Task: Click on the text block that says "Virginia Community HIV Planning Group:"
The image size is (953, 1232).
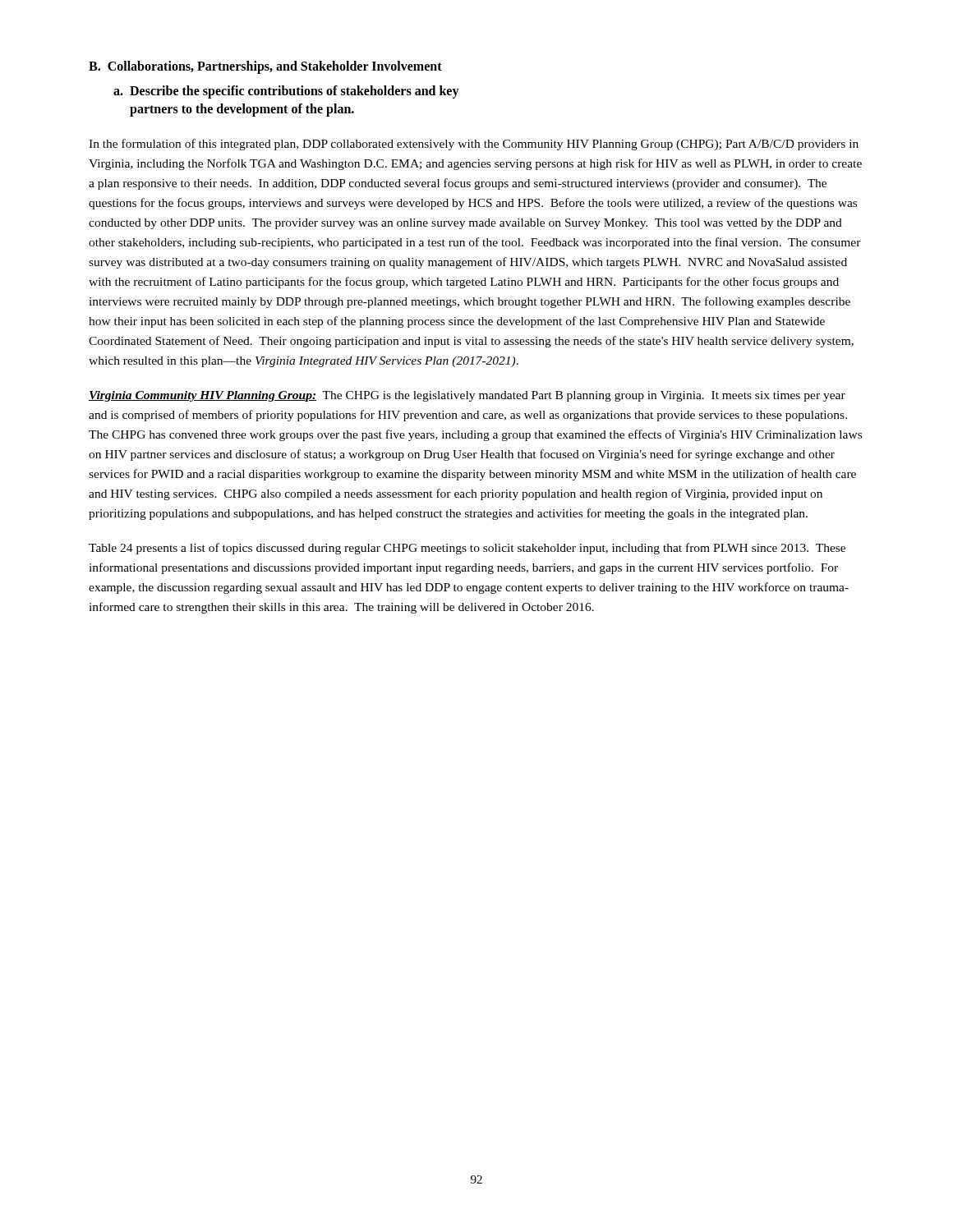Action: pos(476,454)
